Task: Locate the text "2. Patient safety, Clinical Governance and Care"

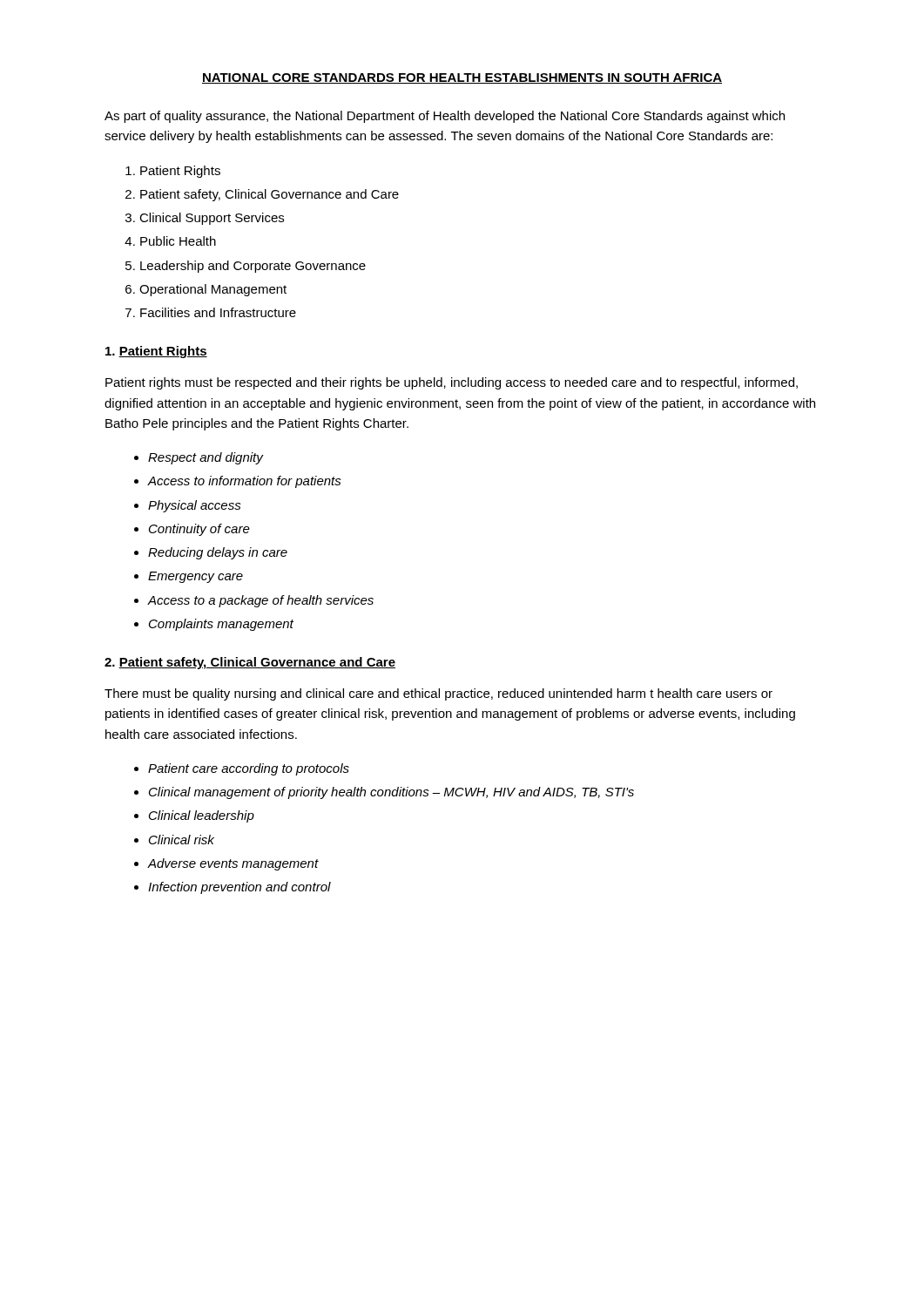Action: 250,662
